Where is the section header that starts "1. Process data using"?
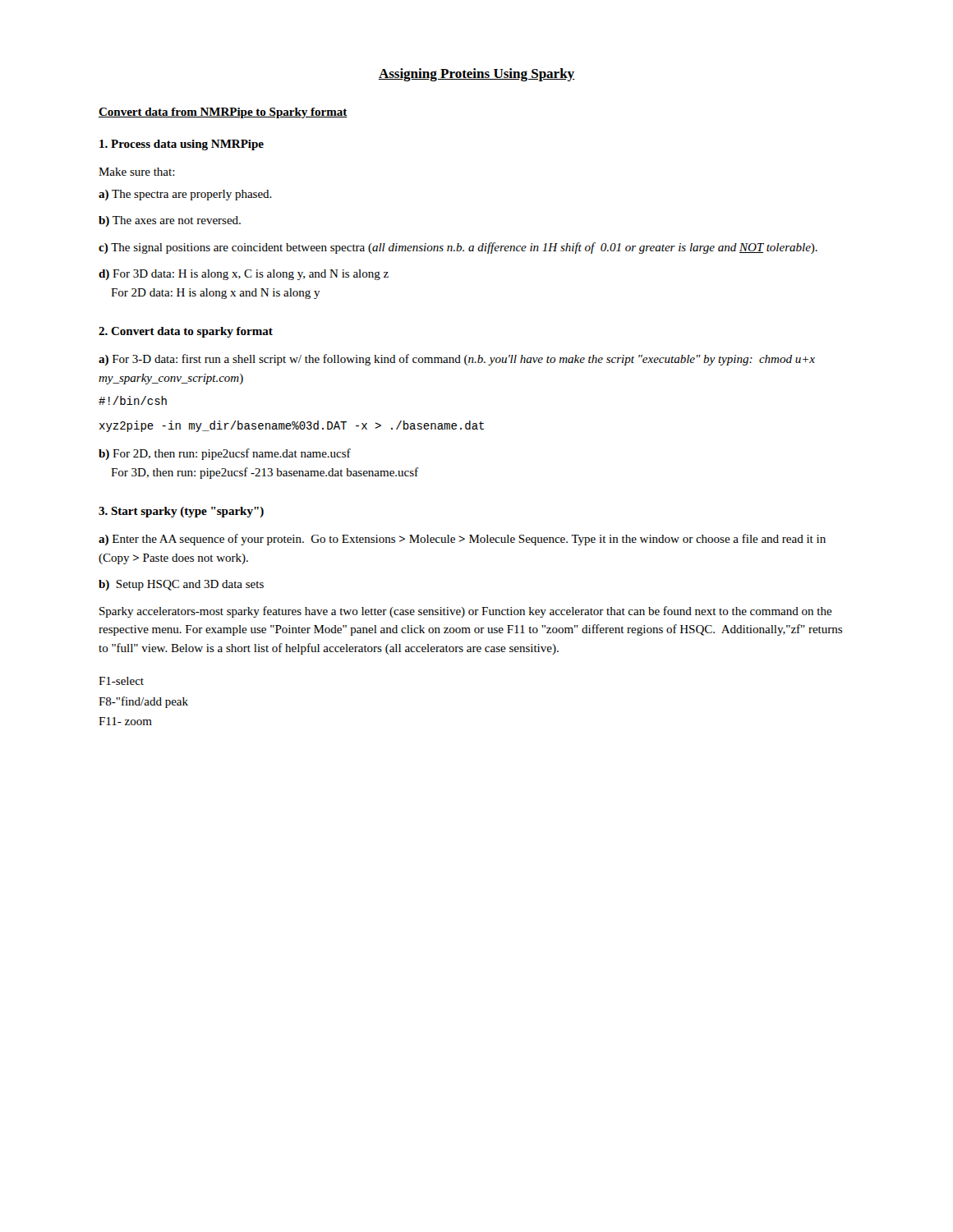Image resolution: width=953 pixels, height=1232 pixels. tap(181, 144)
